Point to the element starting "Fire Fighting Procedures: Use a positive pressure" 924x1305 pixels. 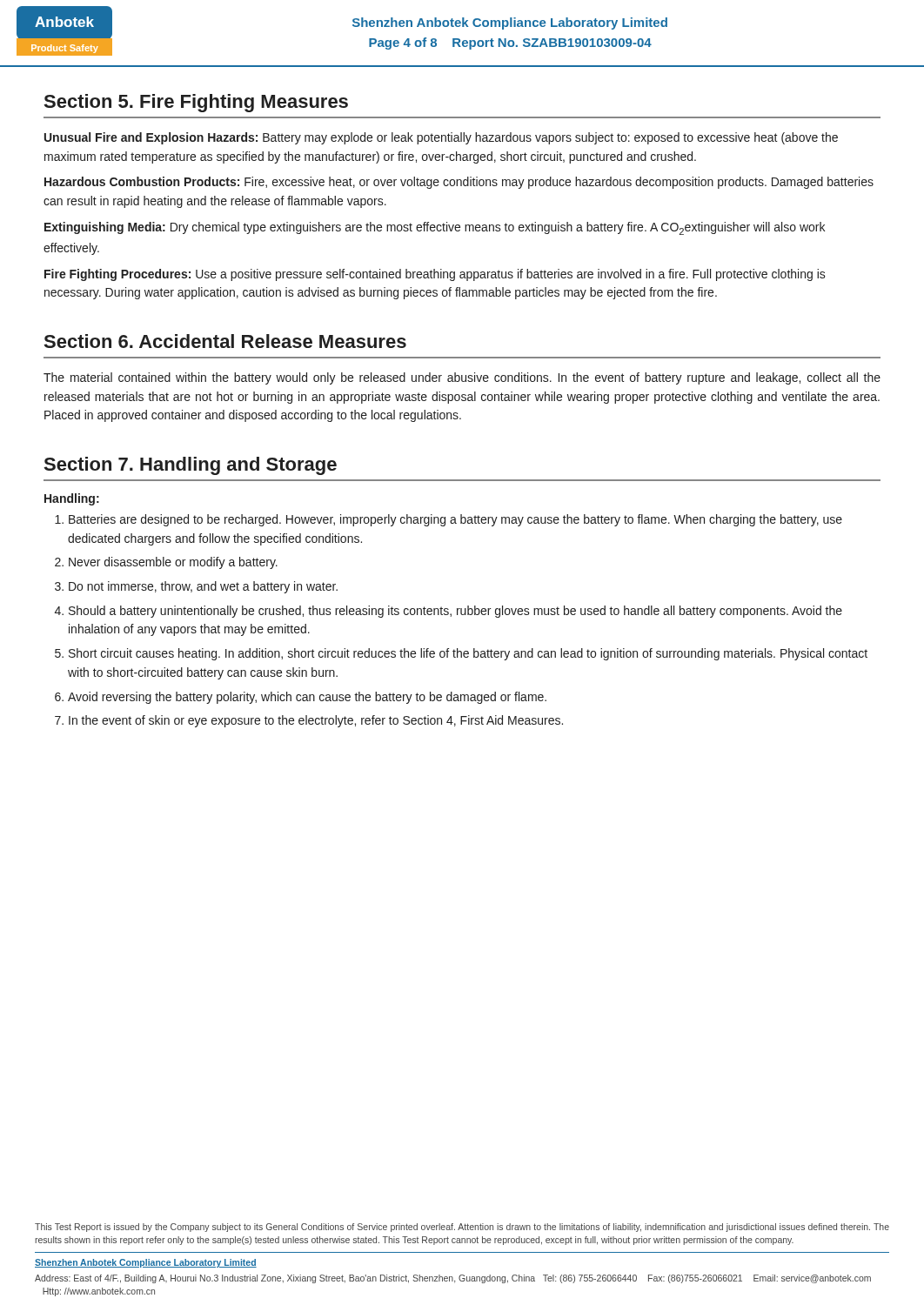462,284
